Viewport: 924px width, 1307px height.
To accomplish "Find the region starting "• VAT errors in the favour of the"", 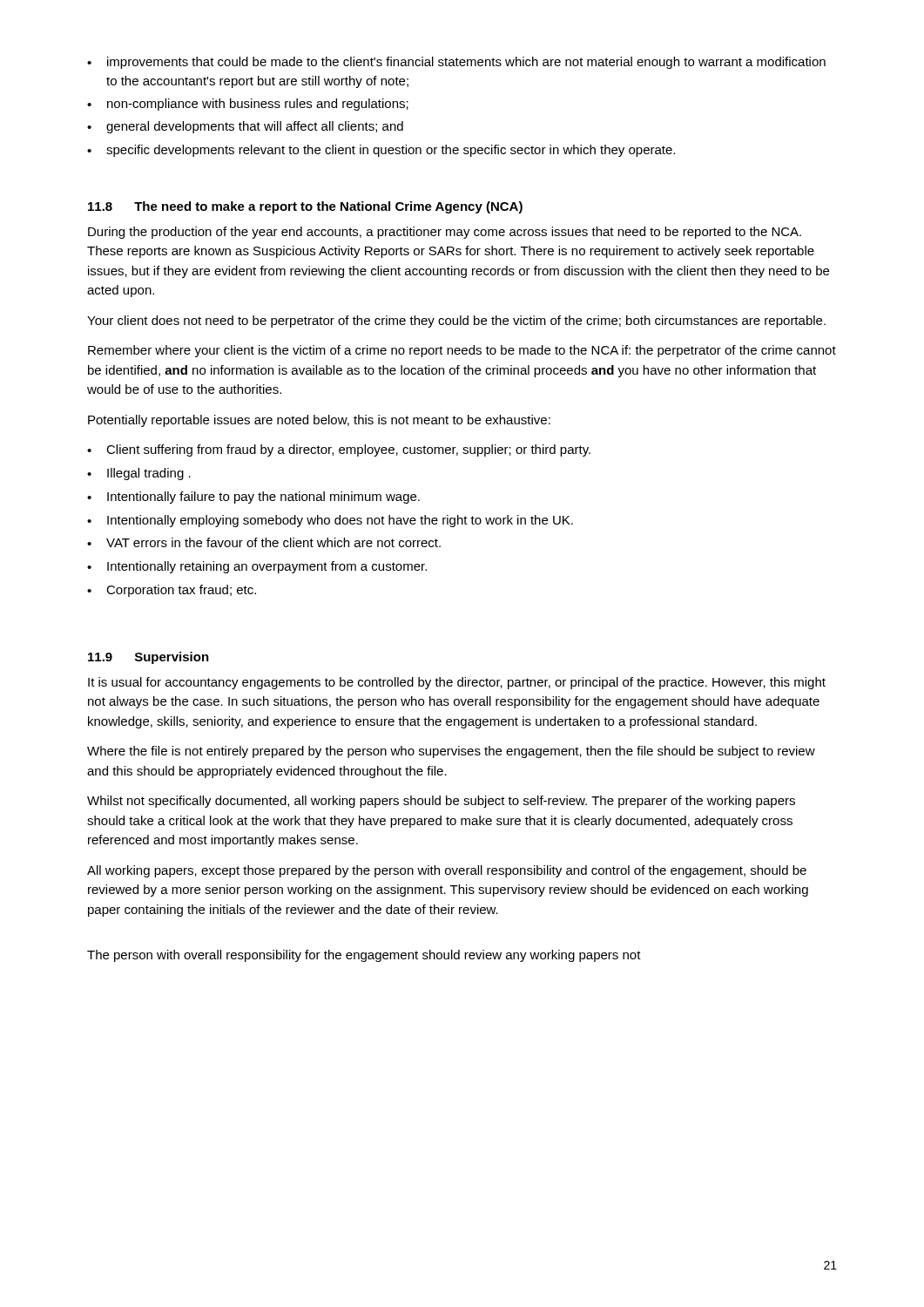I will point(264,542).
